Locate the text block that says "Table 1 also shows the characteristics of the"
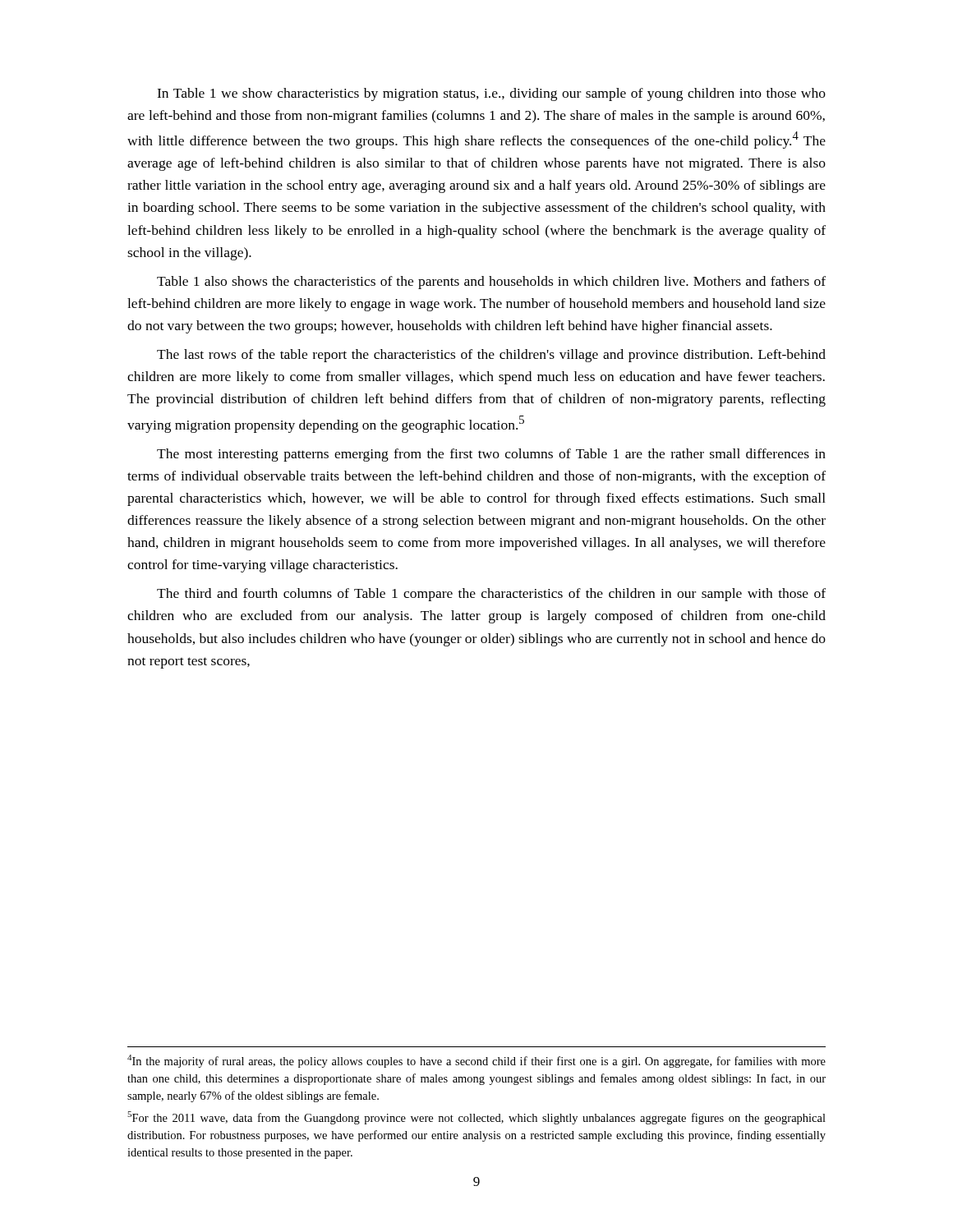Image resolution: width=953 pixels, height=1232 pixels. [476, 303]
